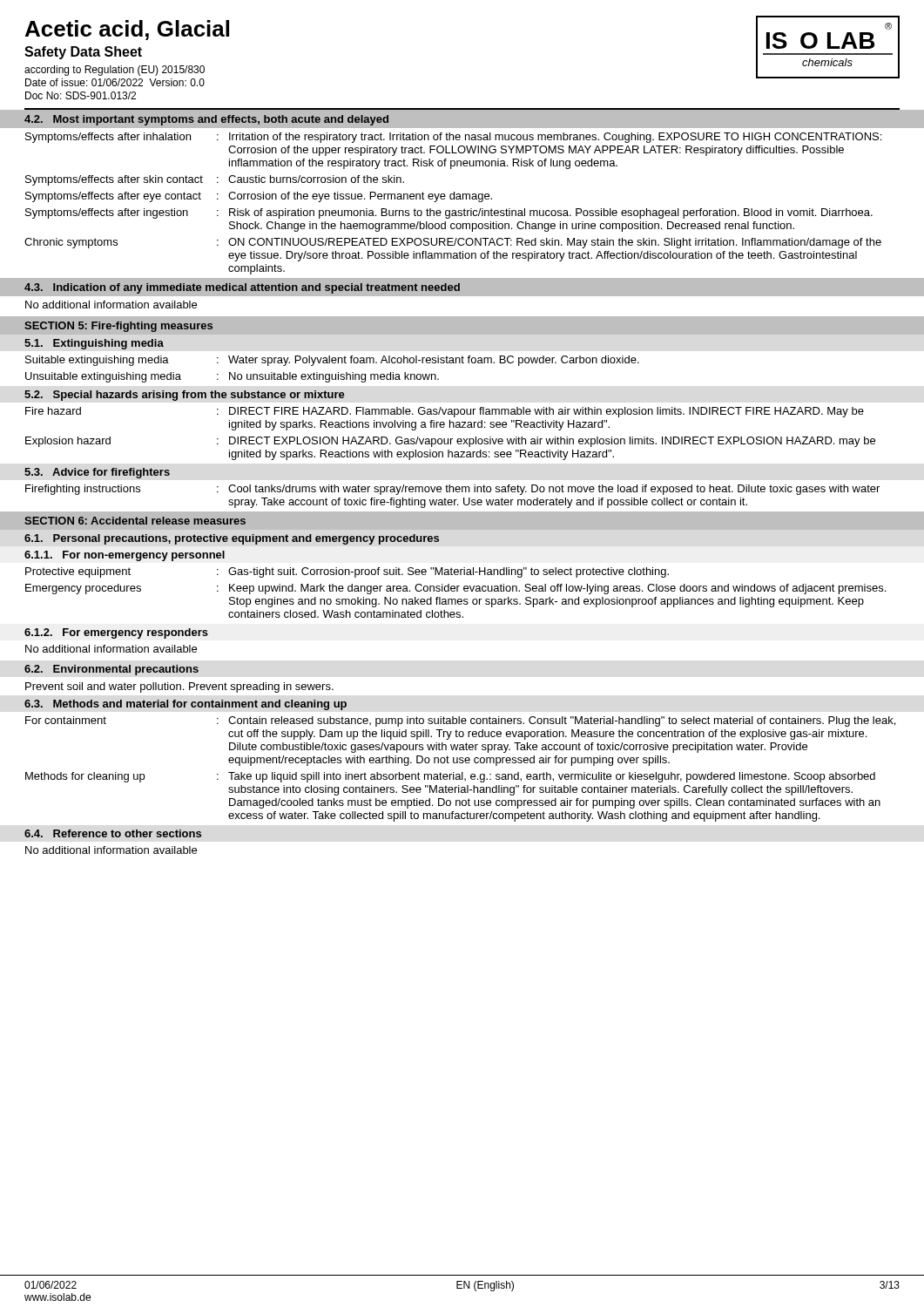The height and width of the screenshot is (1307, 924).
Task: Select the section header that reads "4.3. Indication of any immediate medical"
Action: click(x=242, y=287)
